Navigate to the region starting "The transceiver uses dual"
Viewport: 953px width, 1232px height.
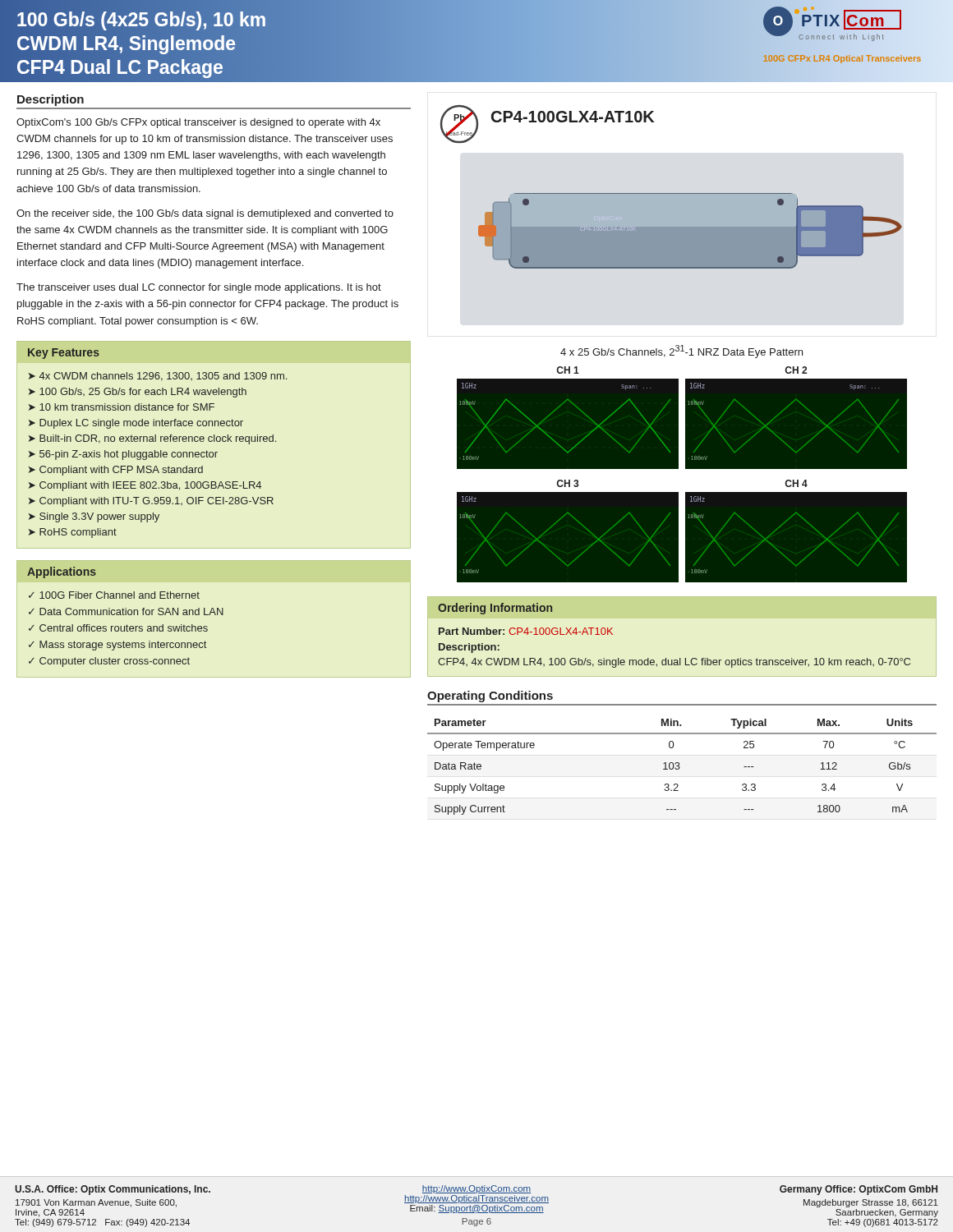[x=207, y=304]
